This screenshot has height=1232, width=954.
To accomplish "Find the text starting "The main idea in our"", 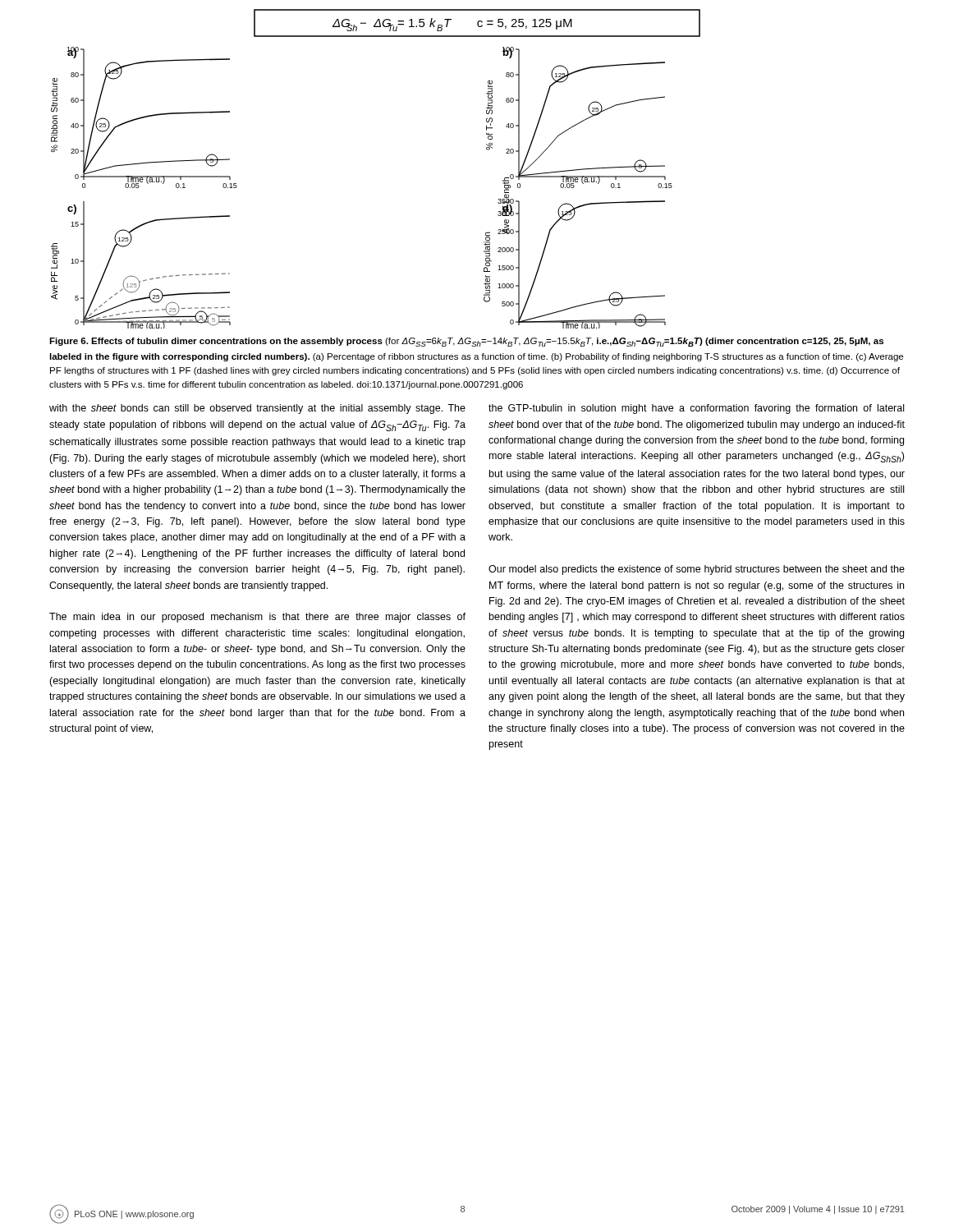I will pos(257,673).
